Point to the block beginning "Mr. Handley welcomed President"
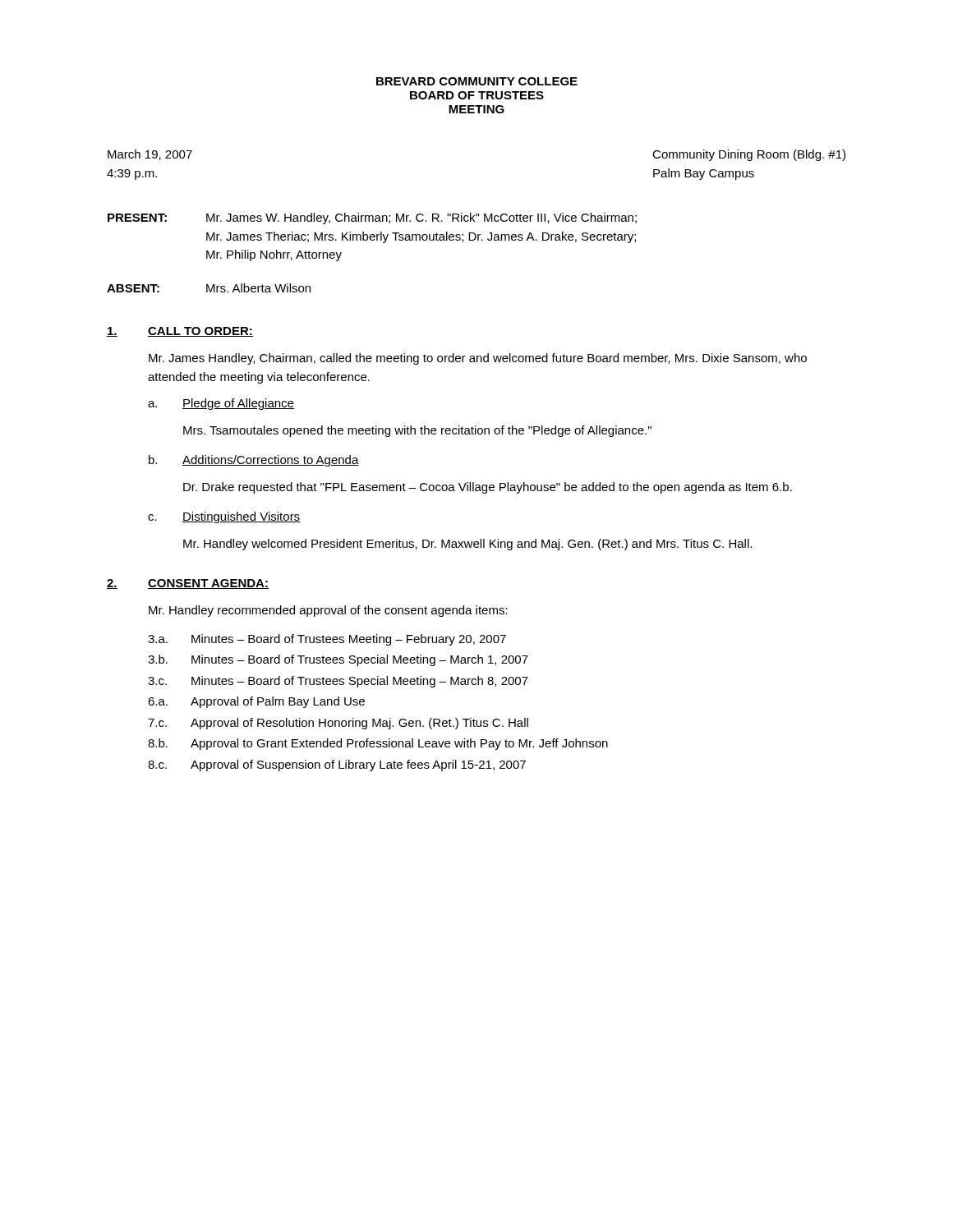This screenshot has width=953, height=1232. pos(468,543)
